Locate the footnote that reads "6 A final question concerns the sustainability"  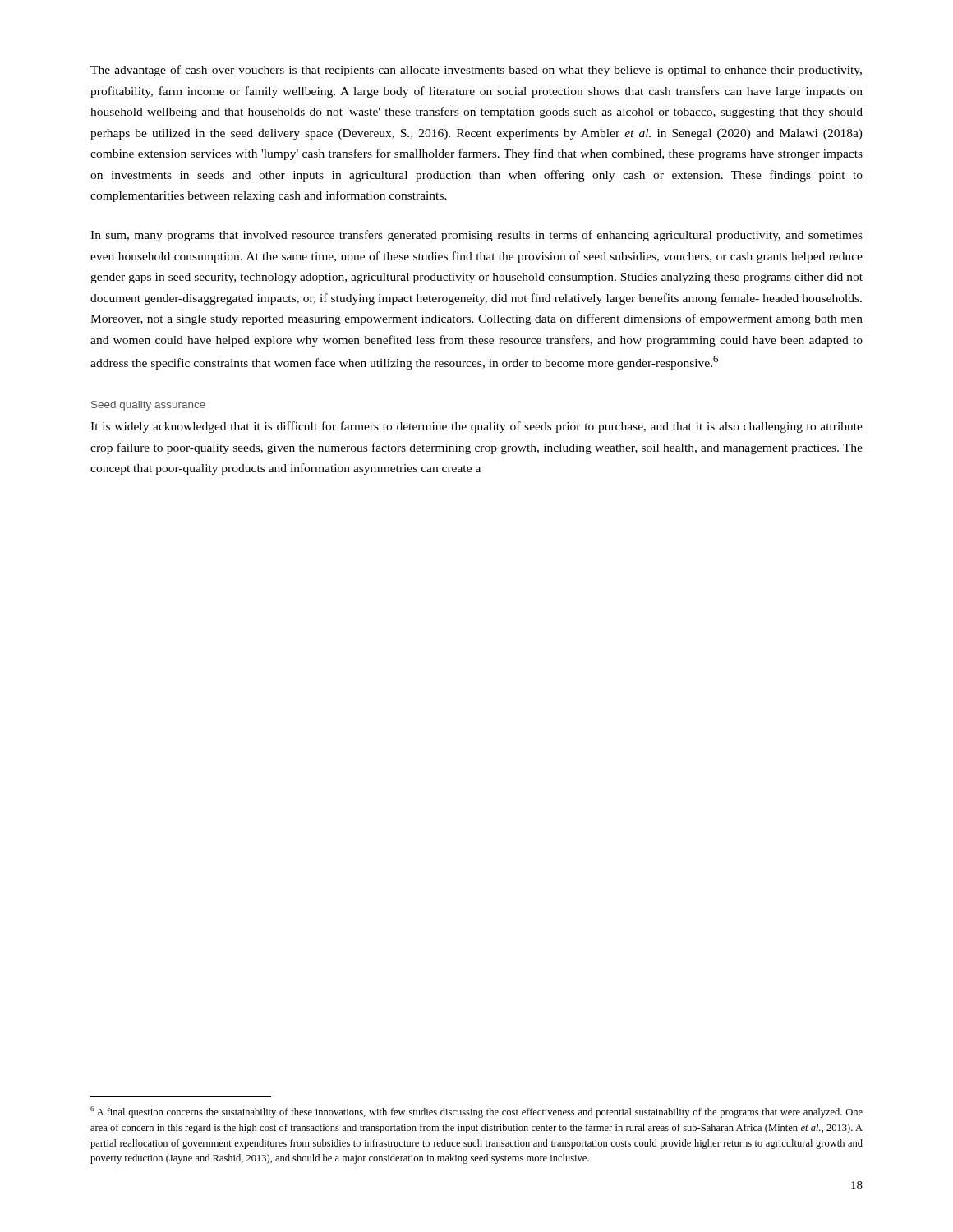[x=476, y=1134]
